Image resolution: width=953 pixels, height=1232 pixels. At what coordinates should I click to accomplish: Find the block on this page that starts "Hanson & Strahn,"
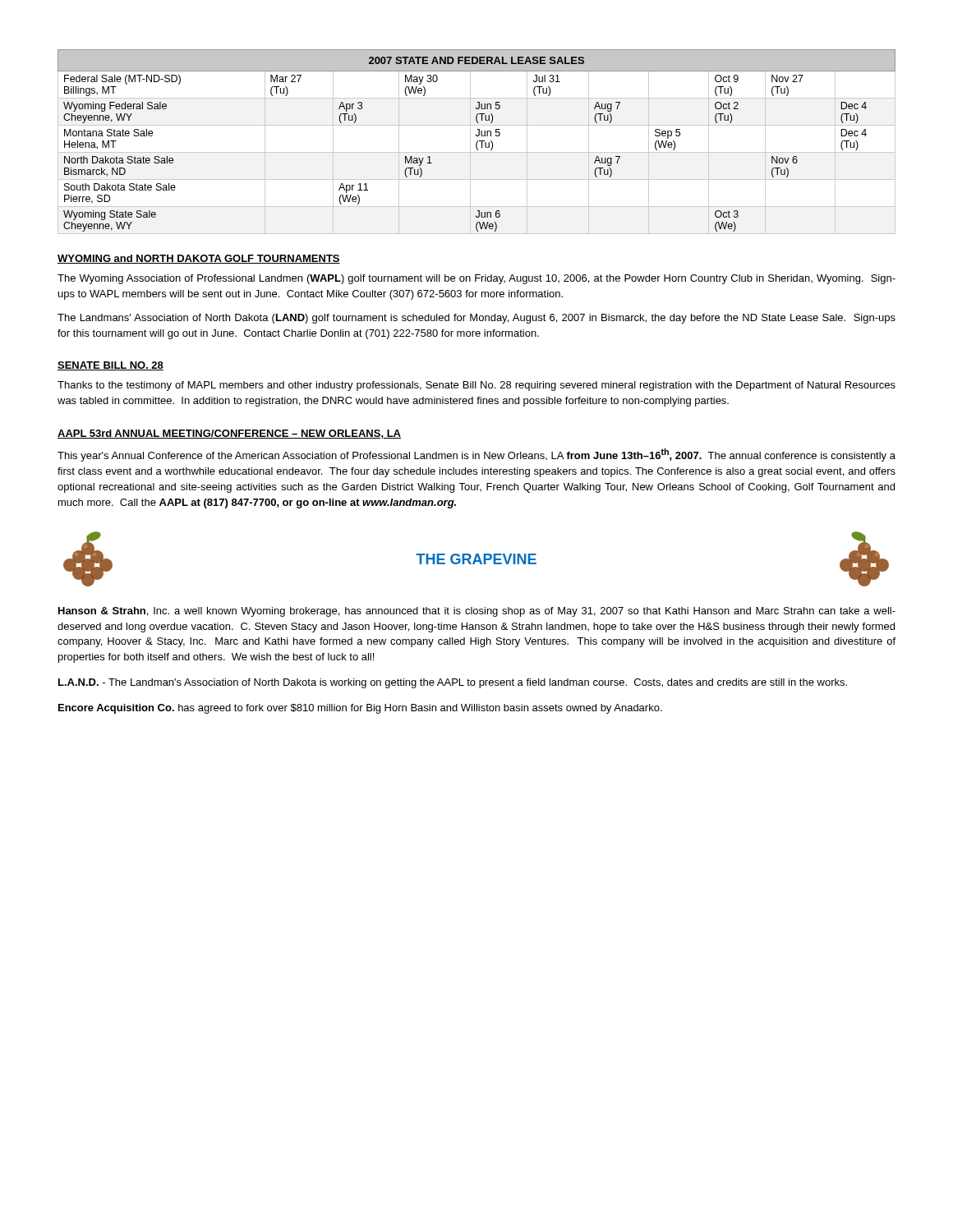(x=476, y=634)
